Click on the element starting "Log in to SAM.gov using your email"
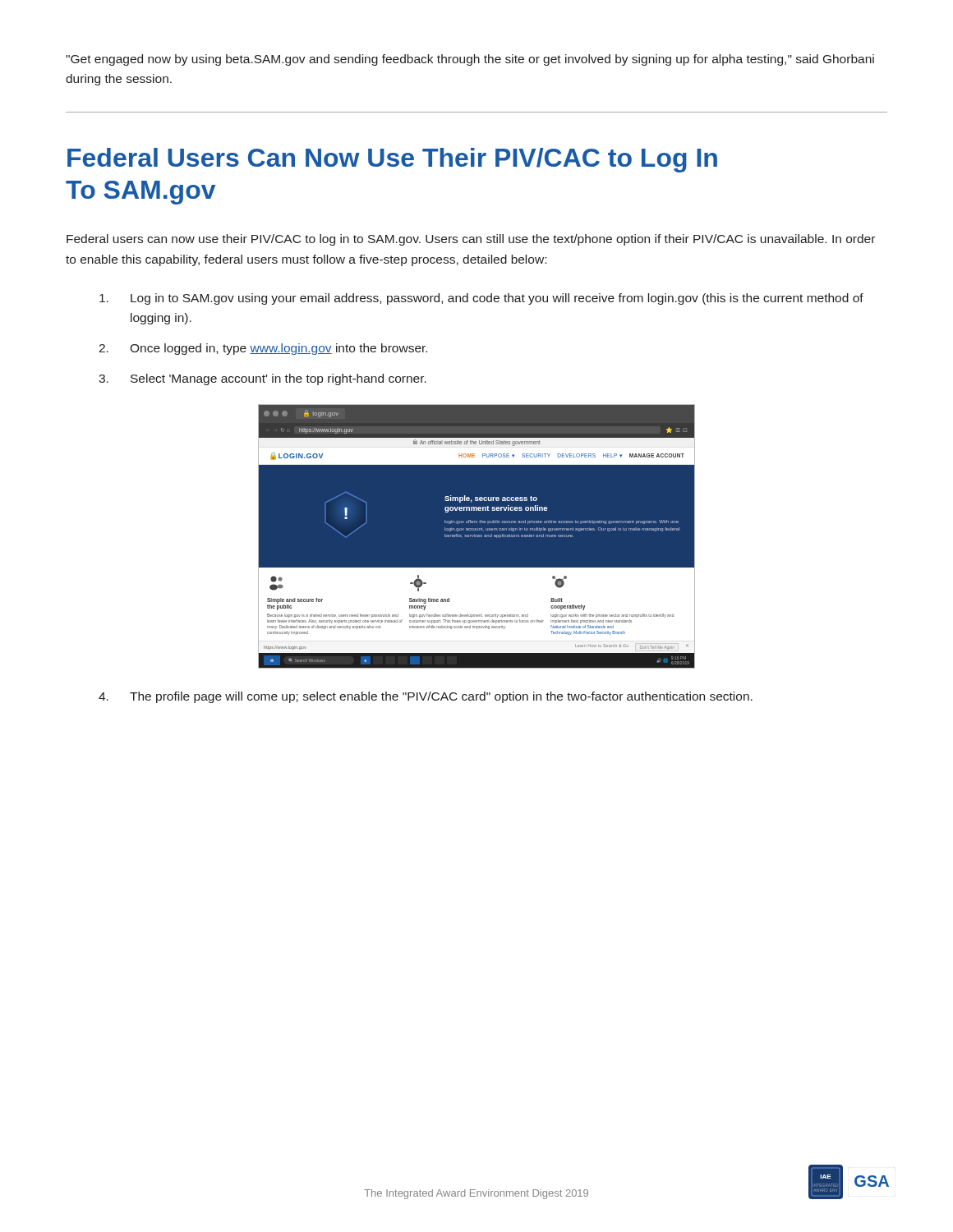 click(x=476, y=308)
